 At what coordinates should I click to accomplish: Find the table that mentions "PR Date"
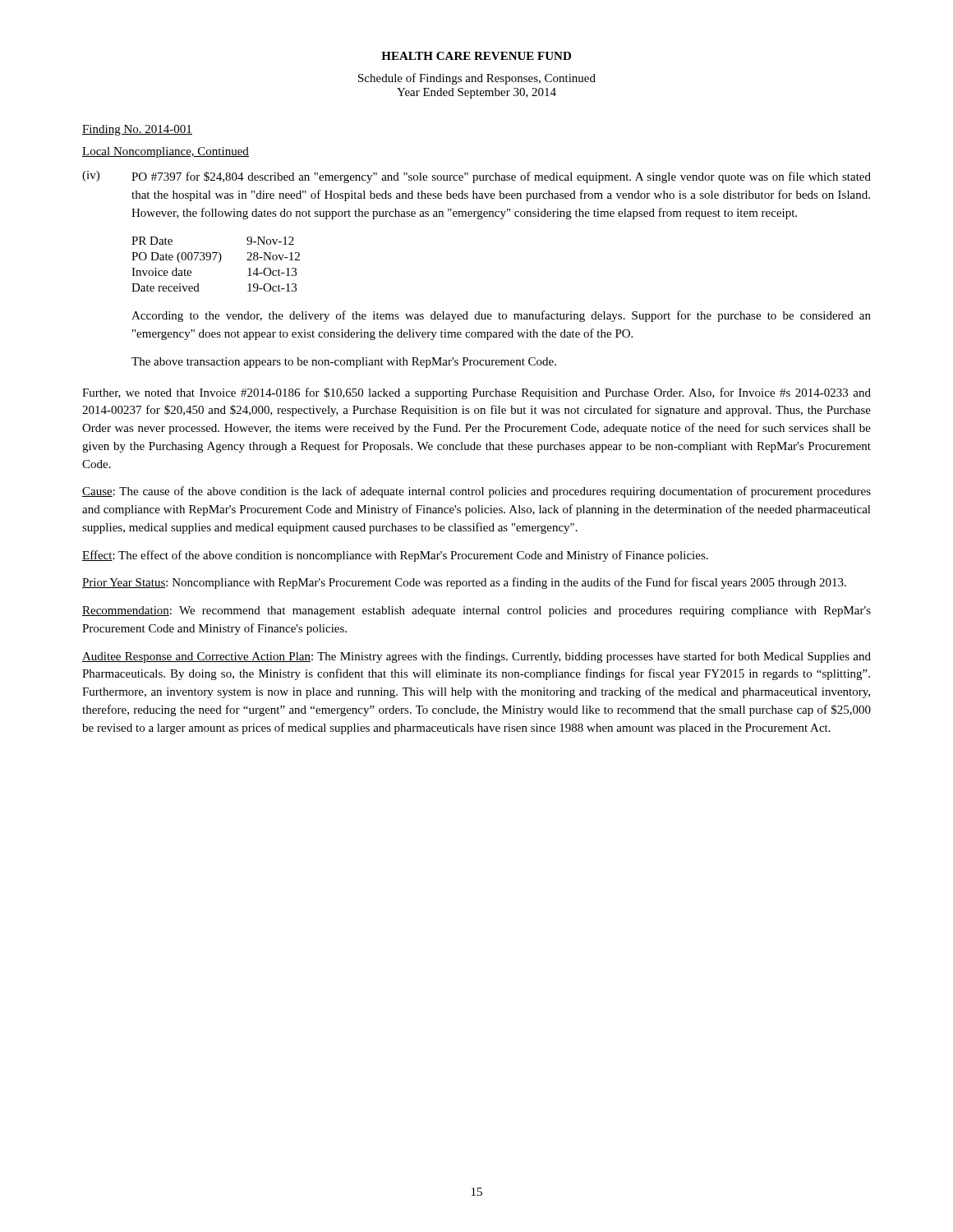476,265
